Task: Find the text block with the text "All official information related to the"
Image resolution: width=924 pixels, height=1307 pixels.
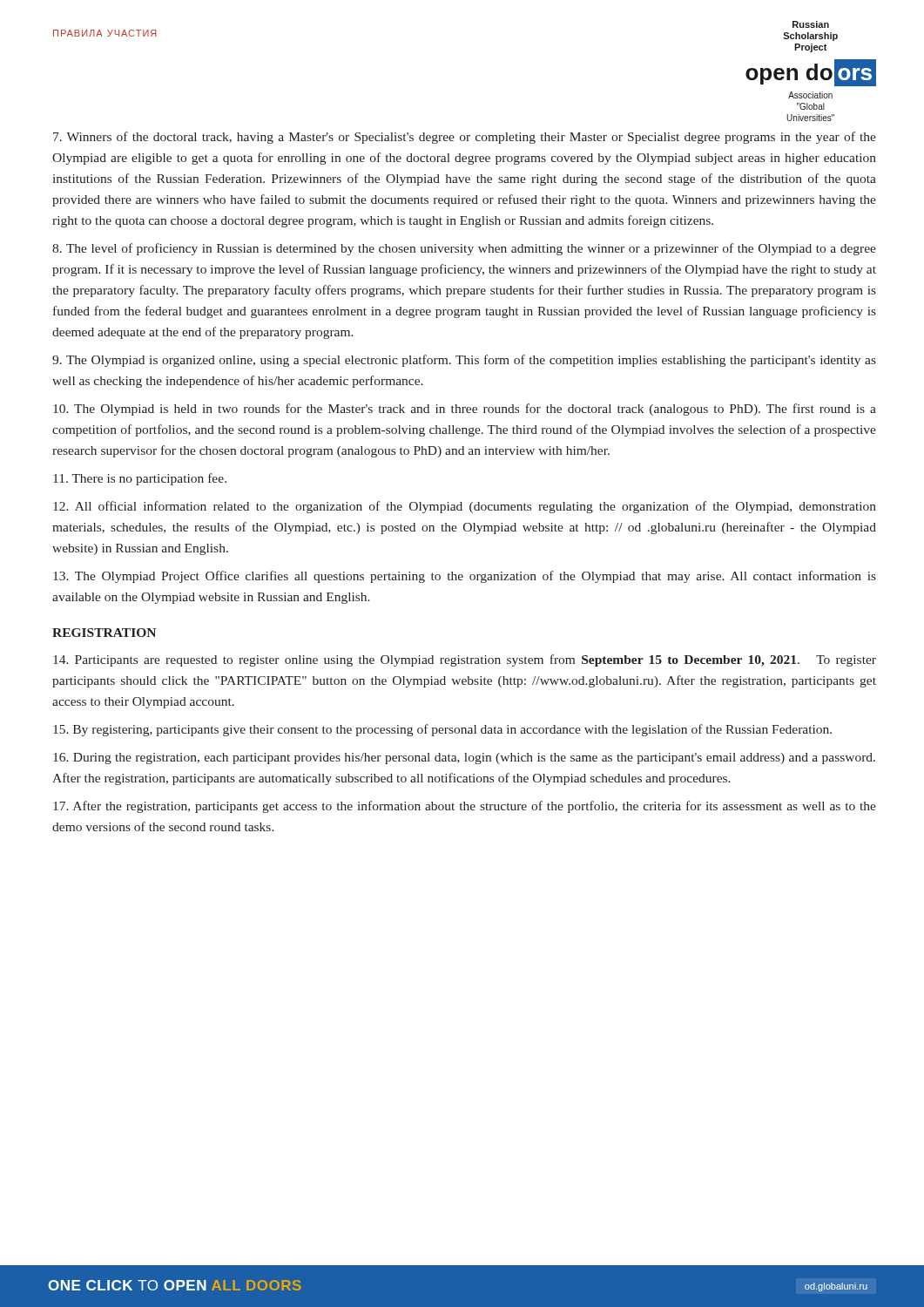Action: [464, 527]
